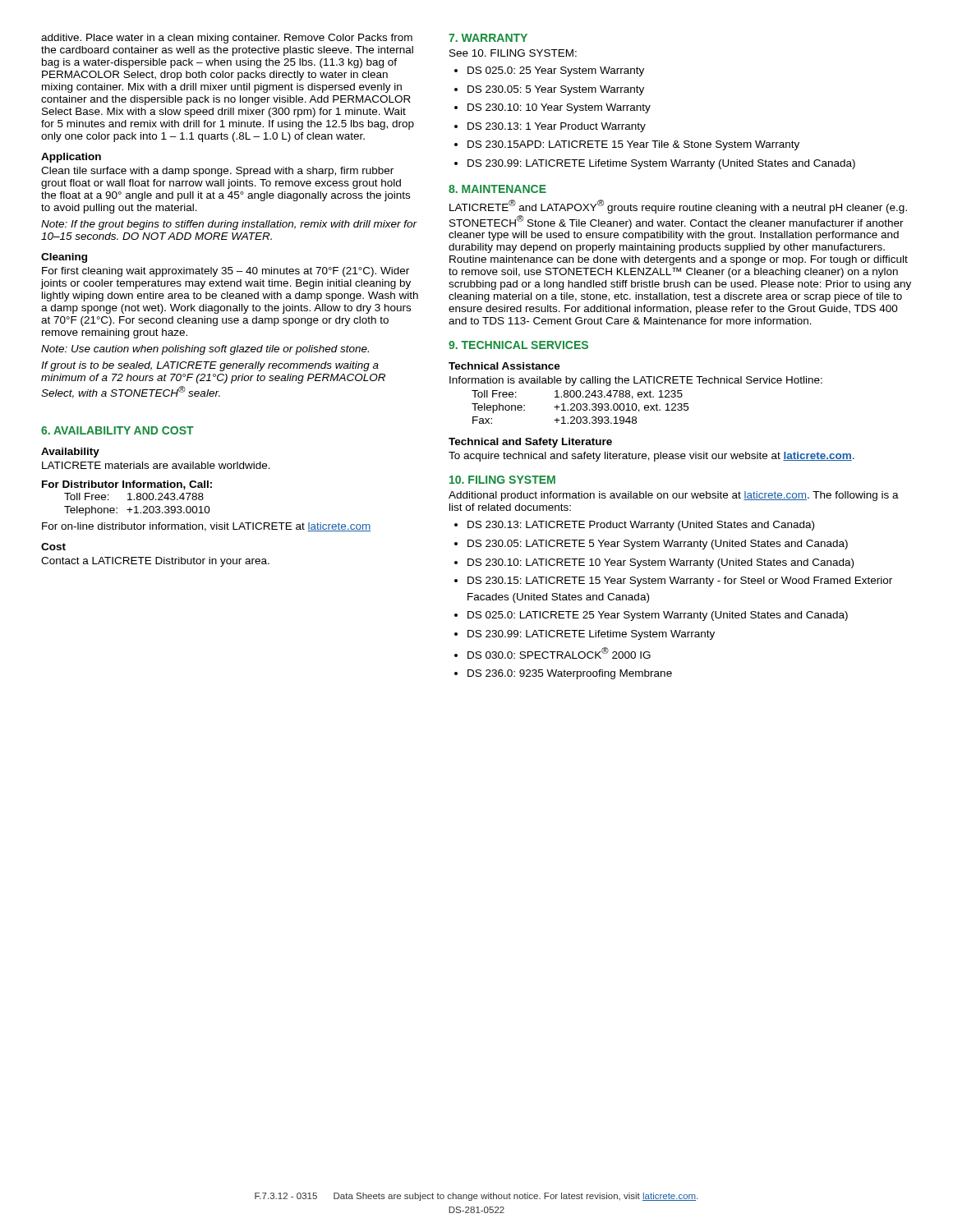Where is the passage that starts "For first cleaning wait approximately 35"?
953x1232 pixels.
(230, 301)
